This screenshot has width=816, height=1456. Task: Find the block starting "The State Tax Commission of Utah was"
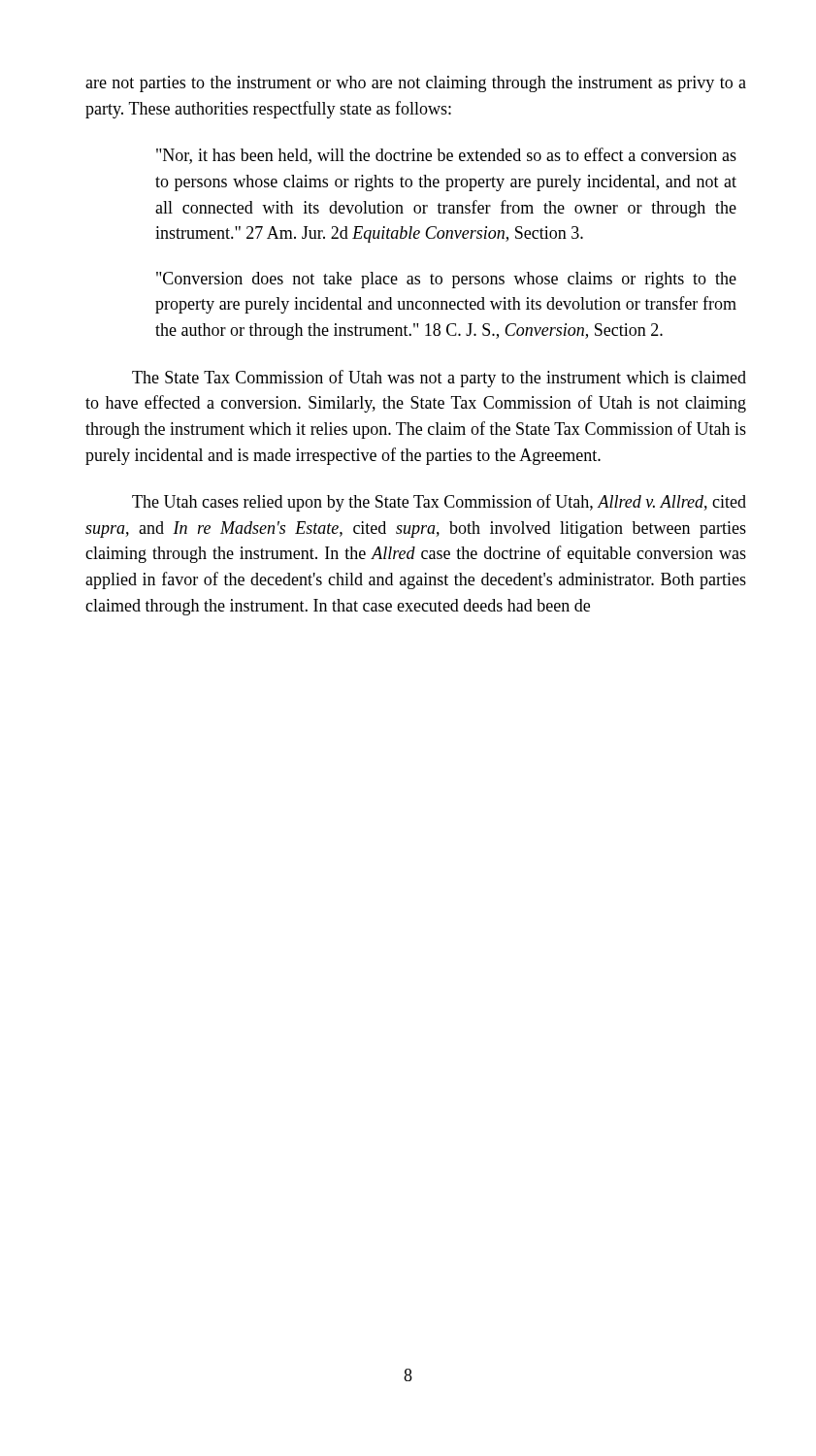[416, 416]
